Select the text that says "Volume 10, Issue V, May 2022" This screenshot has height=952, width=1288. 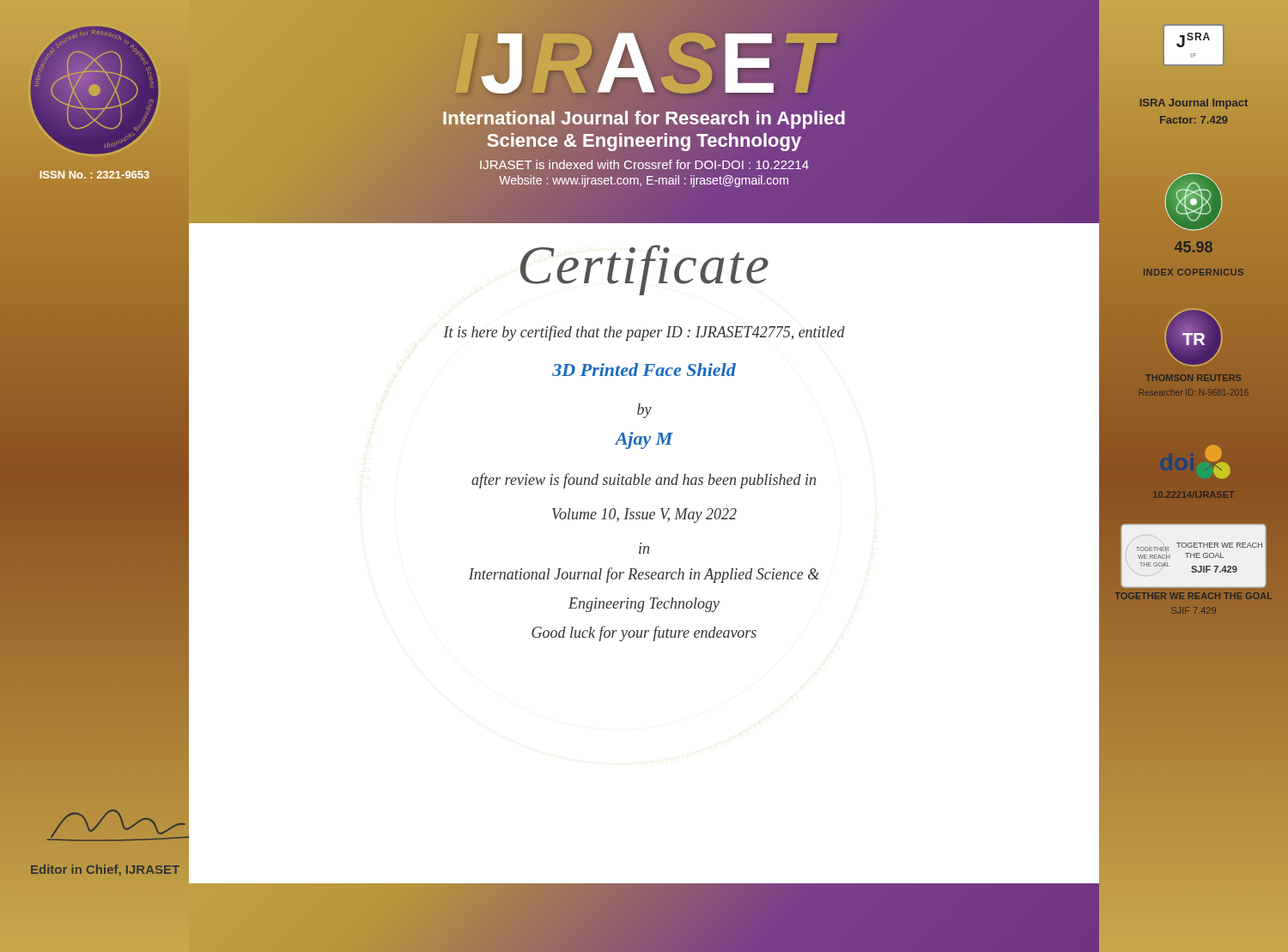(x=644, y=514)
